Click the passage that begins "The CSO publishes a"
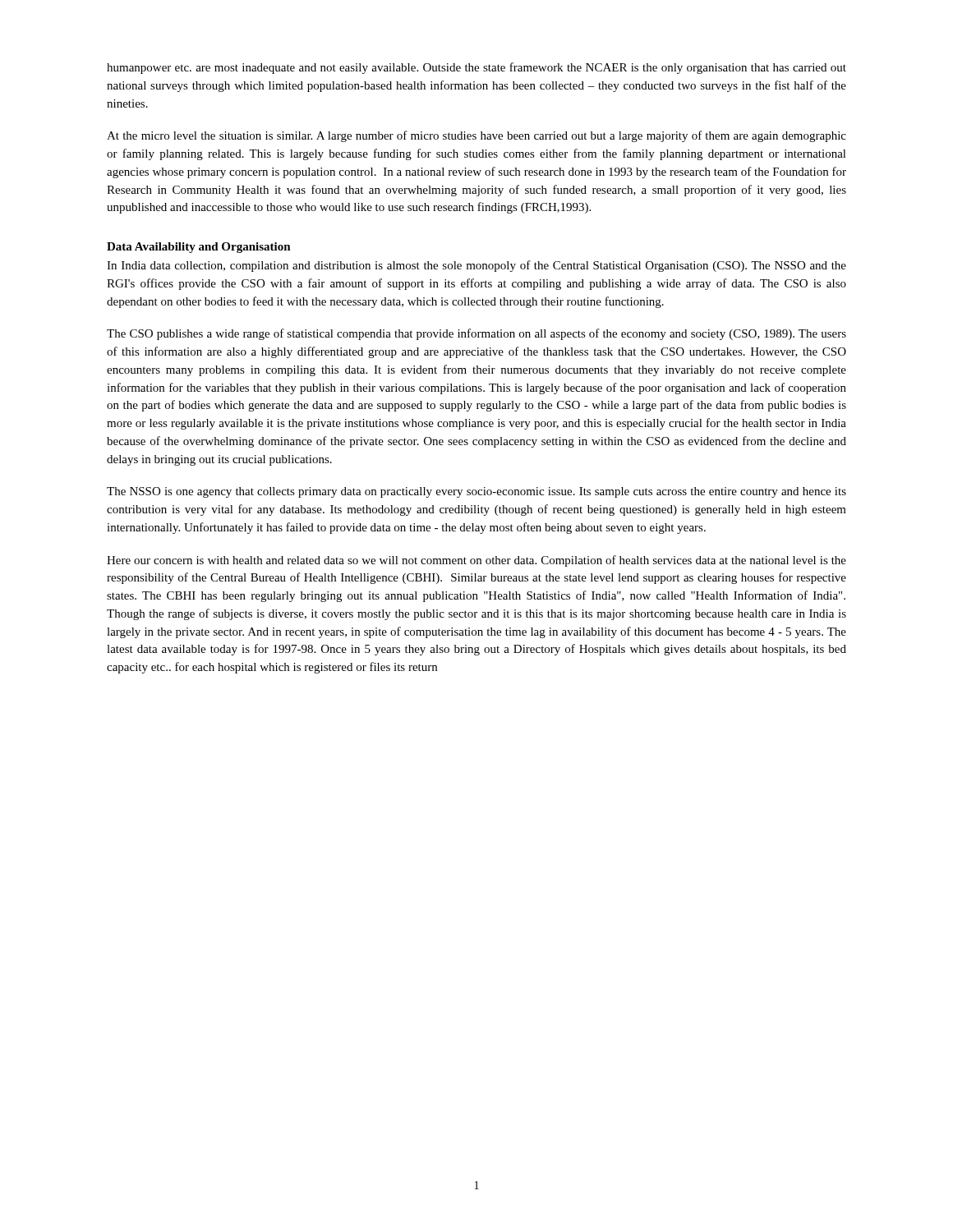 pyautogui.click(x=476, y=396)
